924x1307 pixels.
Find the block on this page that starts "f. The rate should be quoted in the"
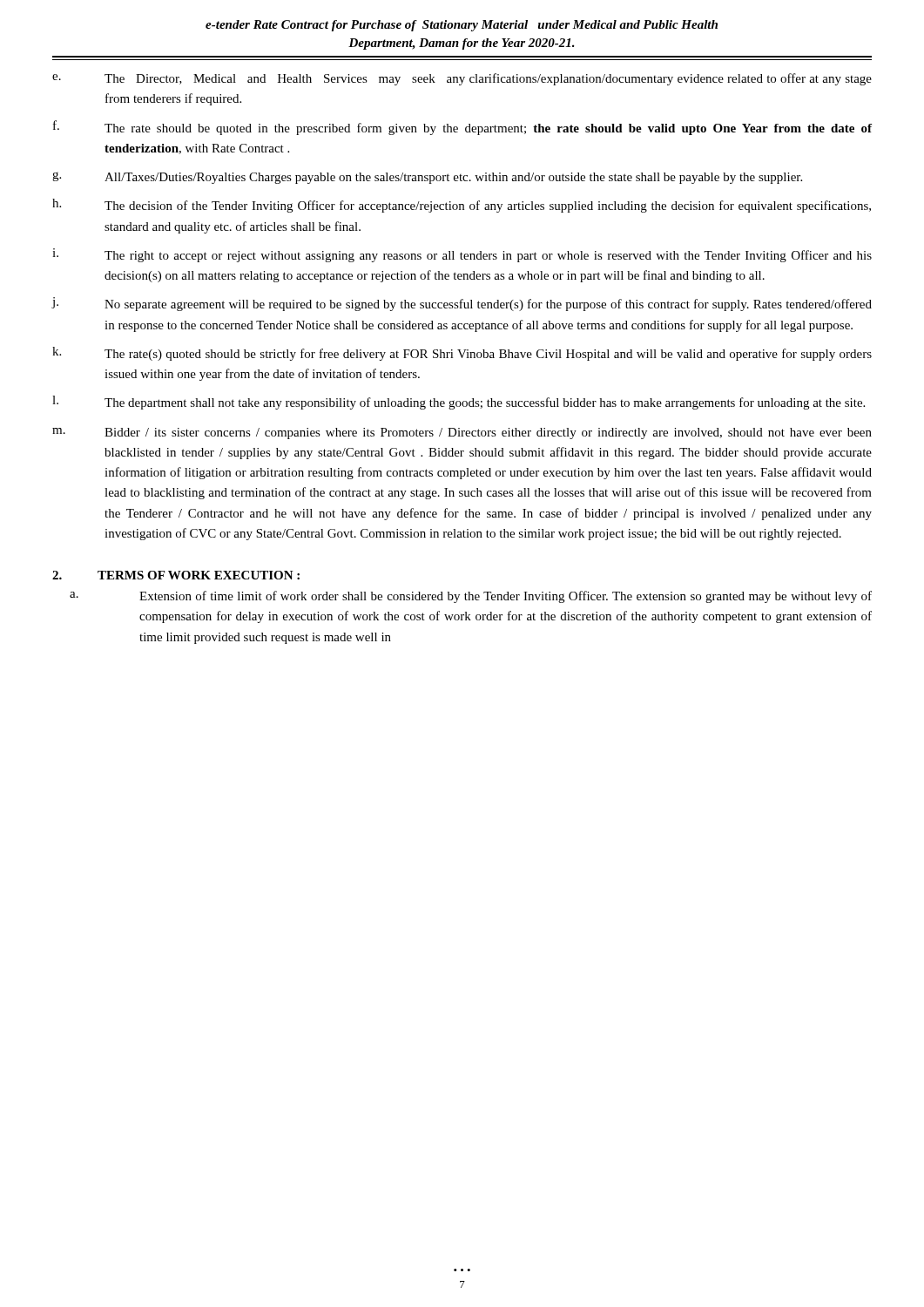[462, 128]
